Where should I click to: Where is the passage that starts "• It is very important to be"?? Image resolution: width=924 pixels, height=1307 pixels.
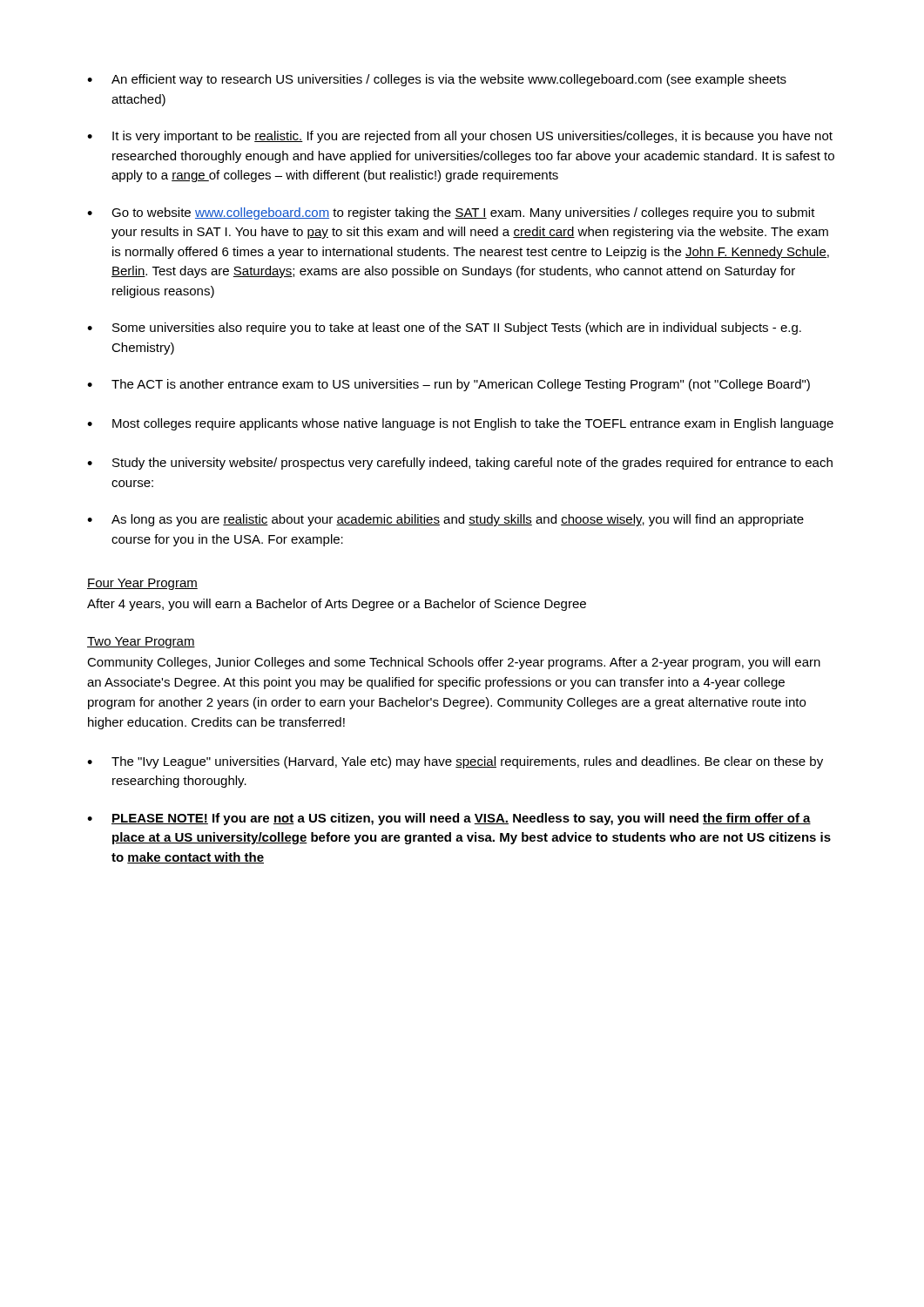tap(462, 156)
